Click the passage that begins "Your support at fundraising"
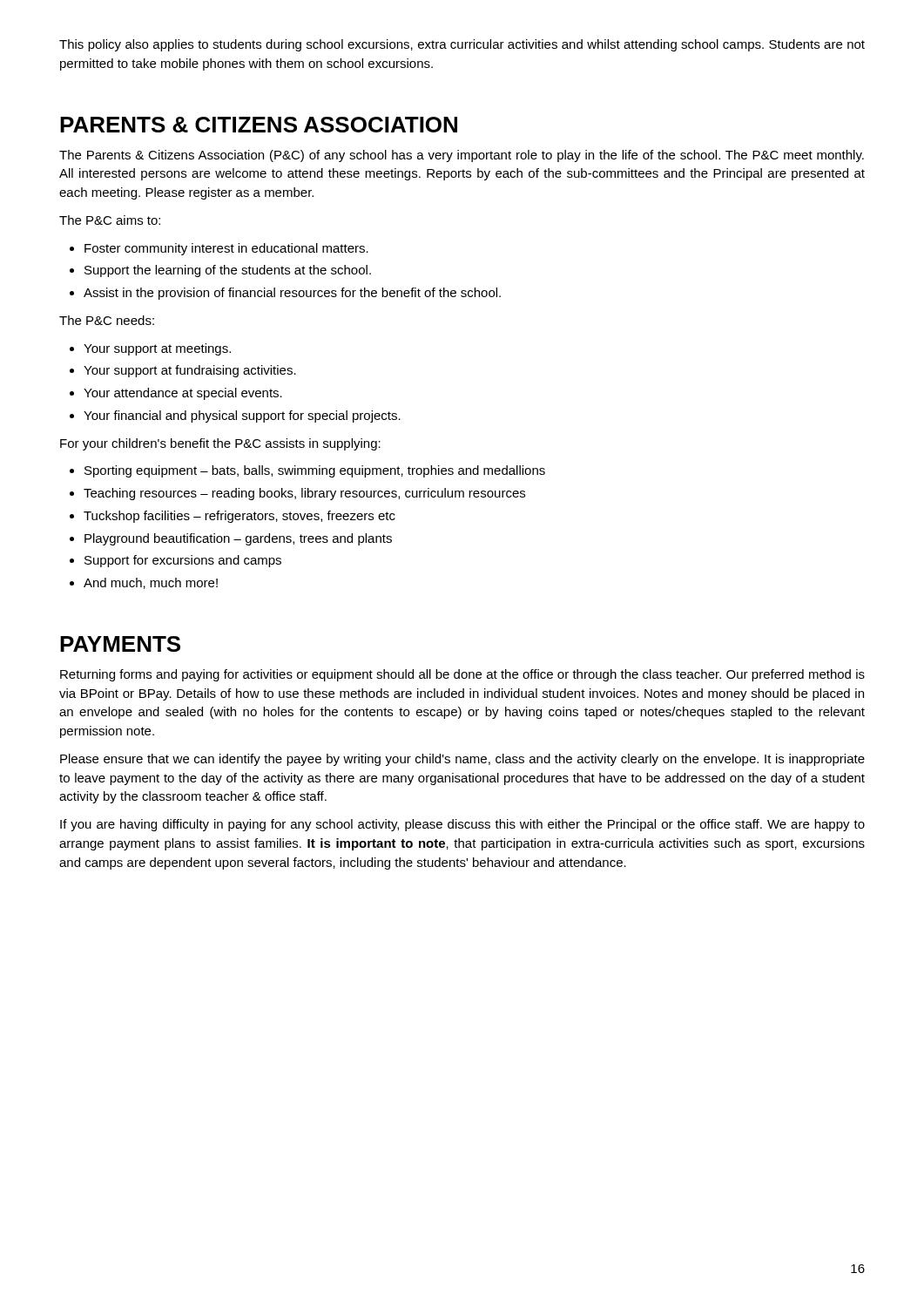This screenshot has height=1307, width=924. pyautogui.click(x=190, y=371)
